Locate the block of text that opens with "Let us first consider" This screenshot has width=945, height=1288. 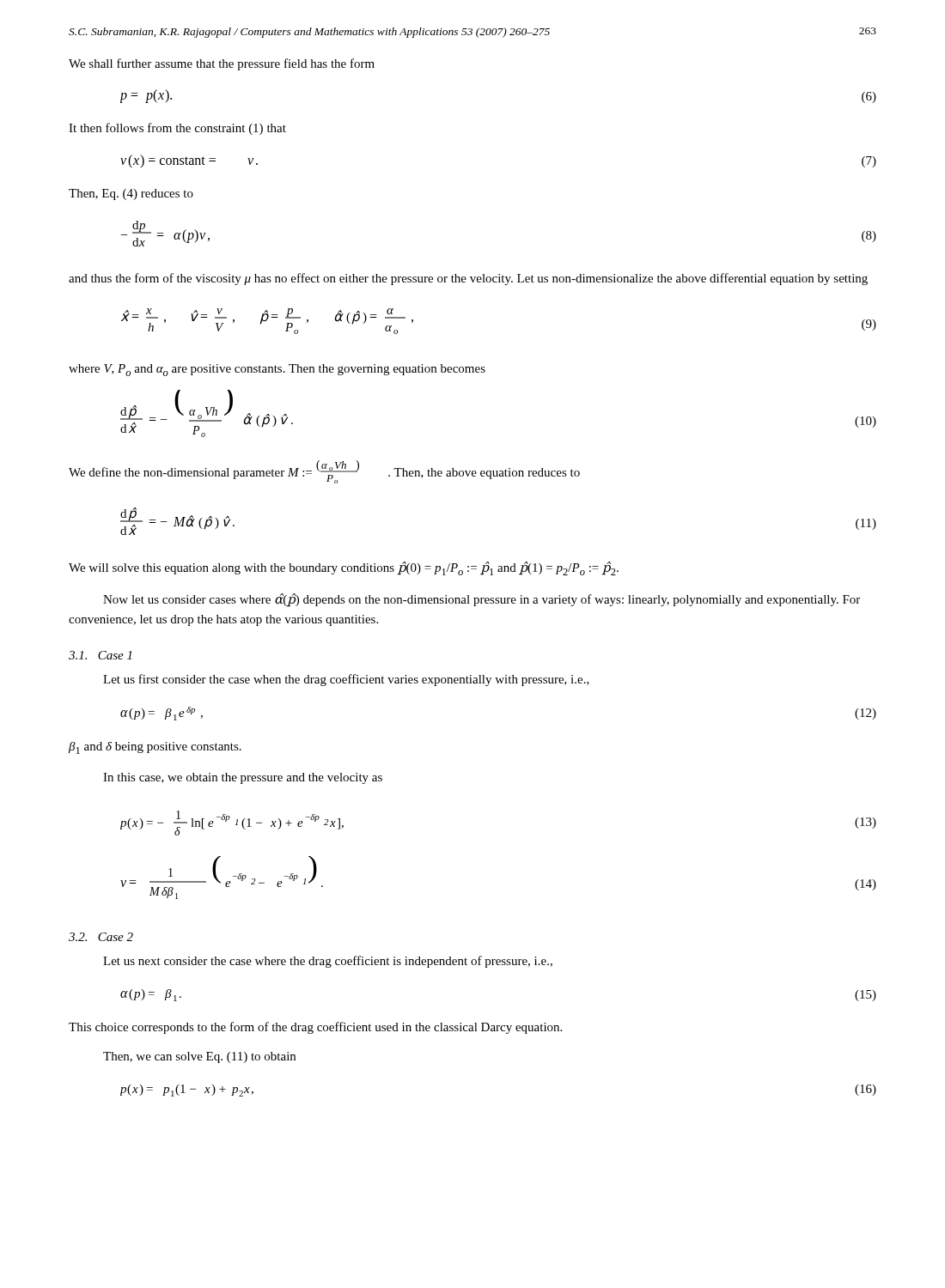click(x=346, y=679)
